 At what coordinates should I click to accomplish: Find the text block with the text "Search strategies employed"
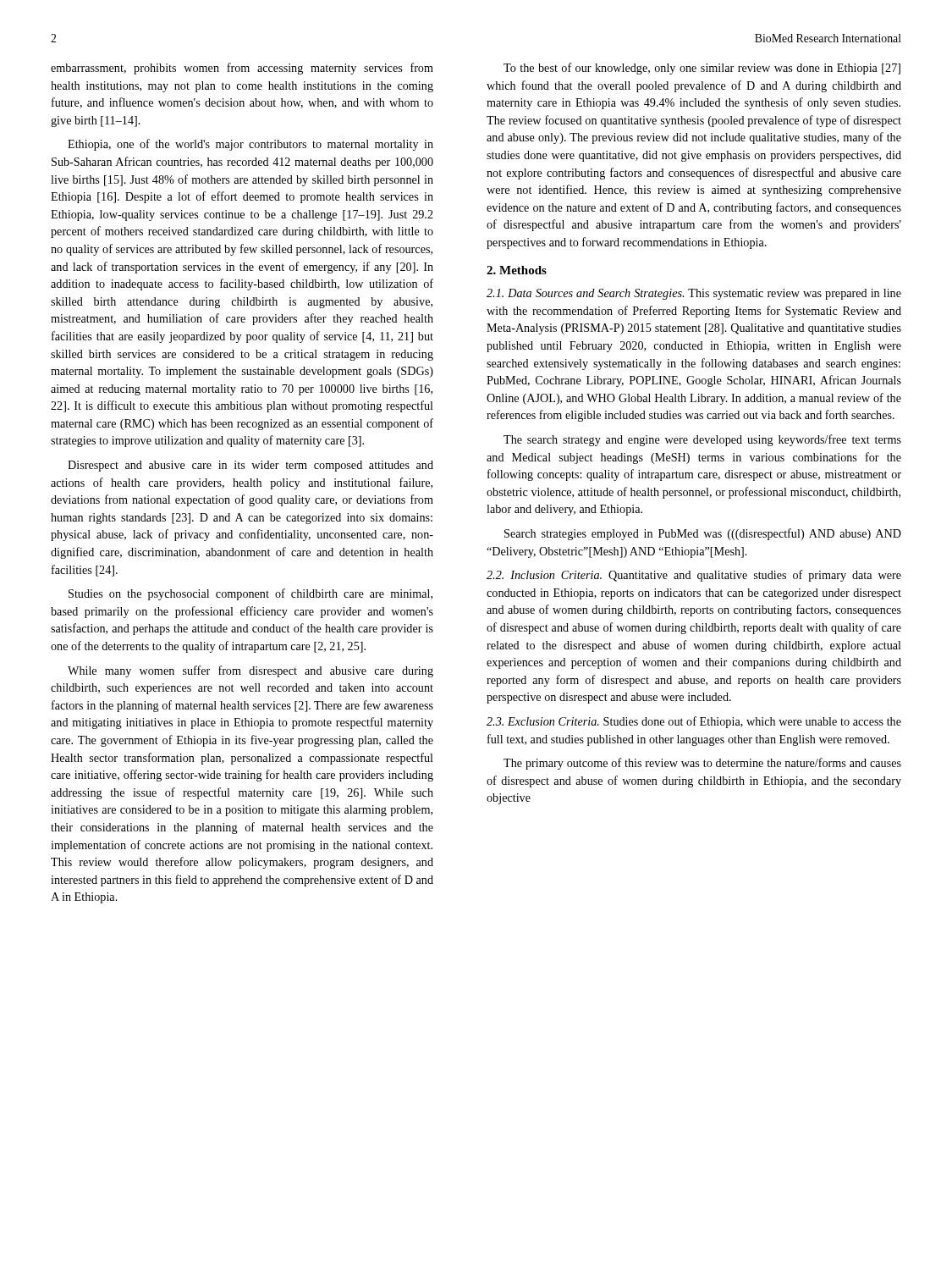(x=694, y=542)
